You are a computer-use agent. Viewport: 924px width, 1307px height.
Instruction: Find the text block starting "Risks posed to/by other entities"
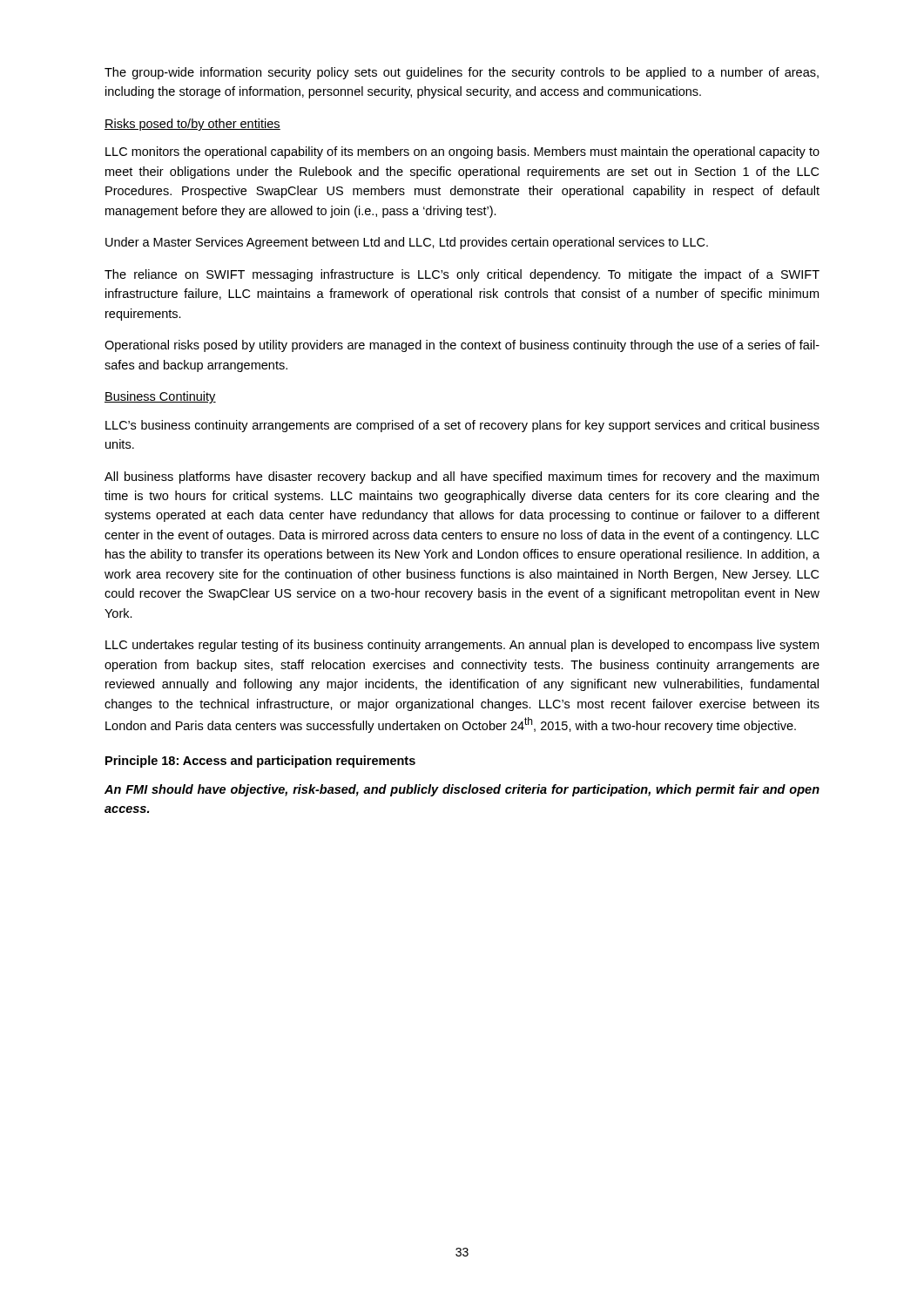(192, 125)
